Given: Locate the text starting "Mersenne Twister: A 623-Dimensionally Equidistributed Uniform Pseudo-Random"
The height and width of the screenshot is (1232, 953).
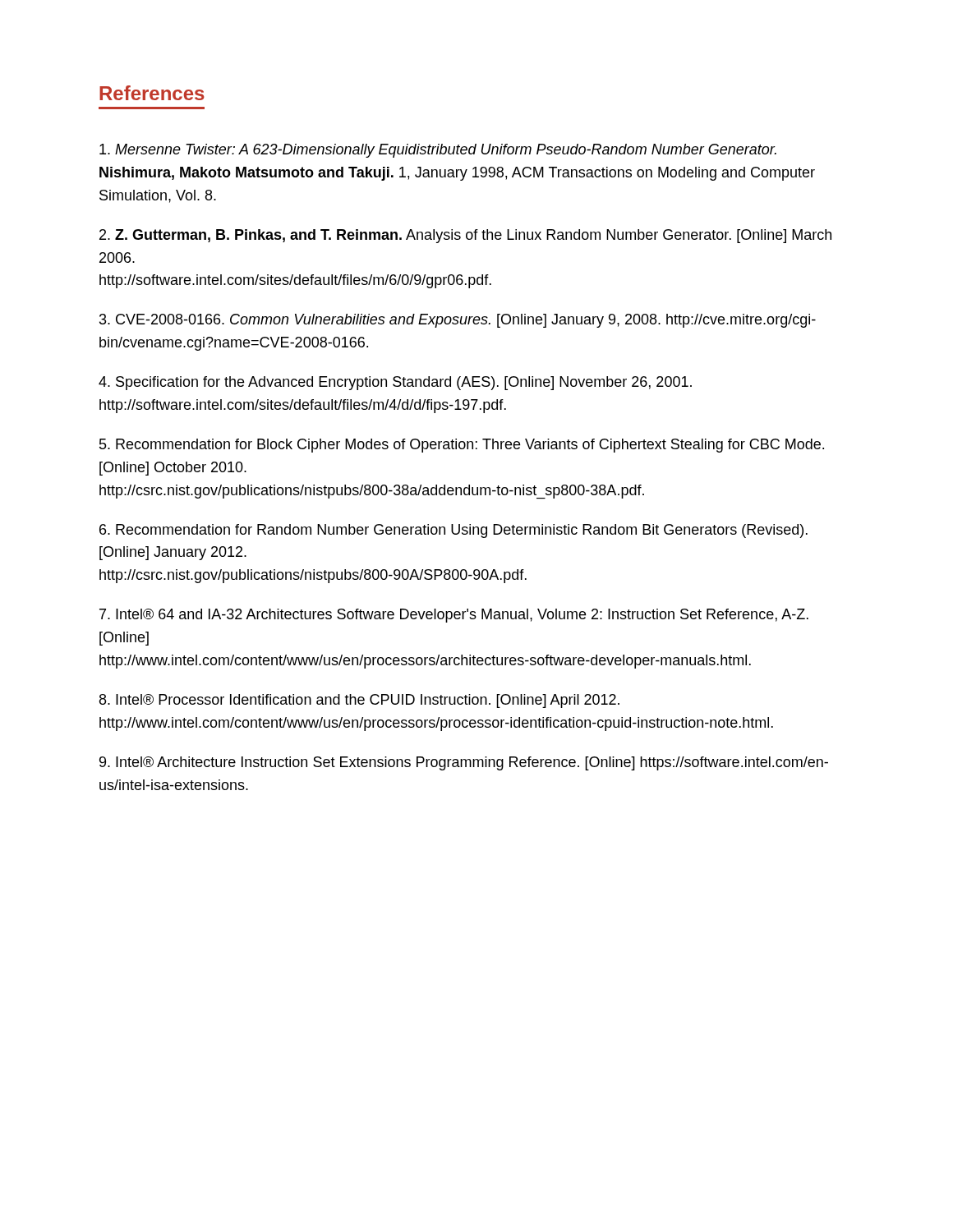Looking at the screenshot, I should point(457,172).
